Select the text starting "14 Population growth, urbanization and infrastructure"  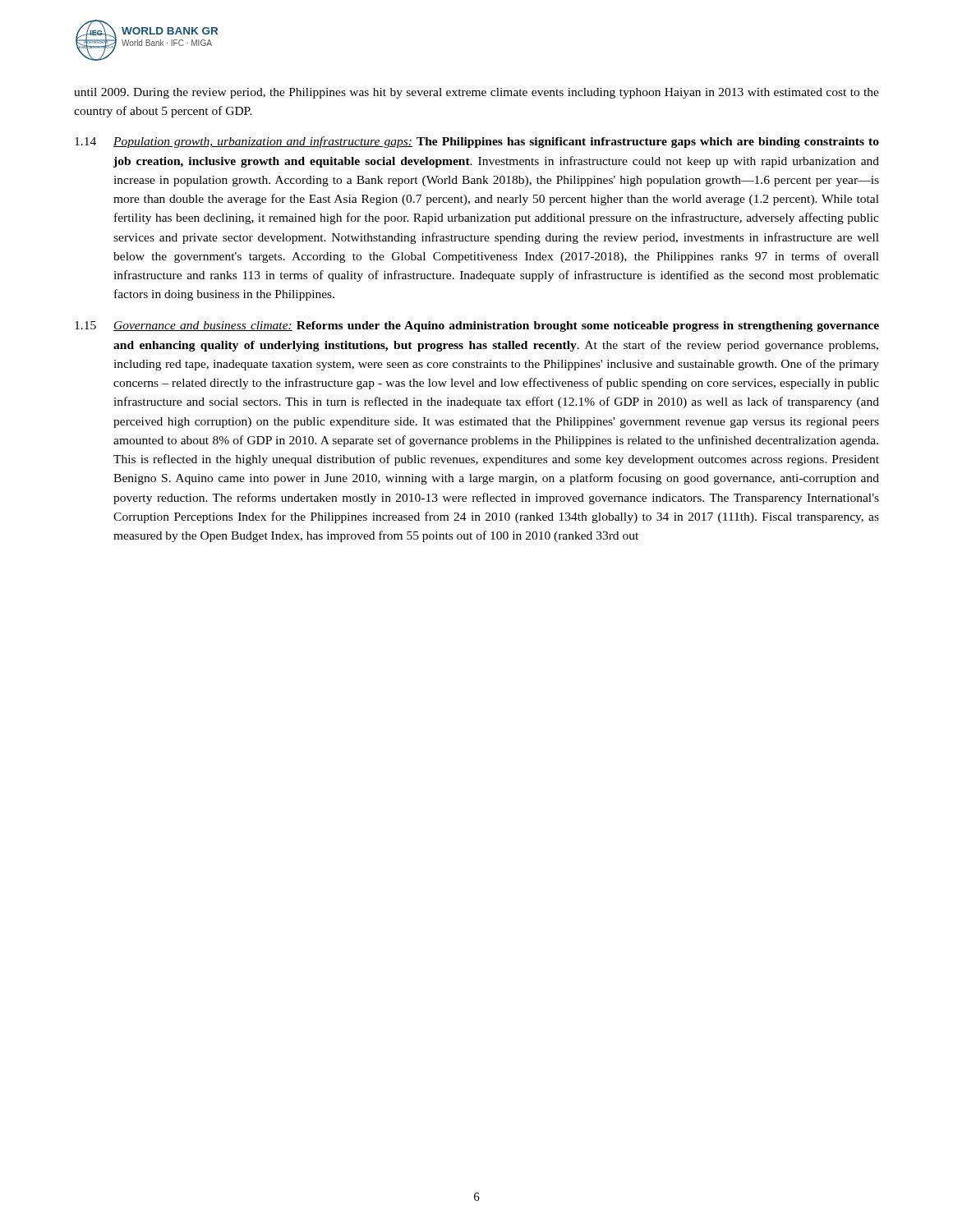[x=476, y=218]
